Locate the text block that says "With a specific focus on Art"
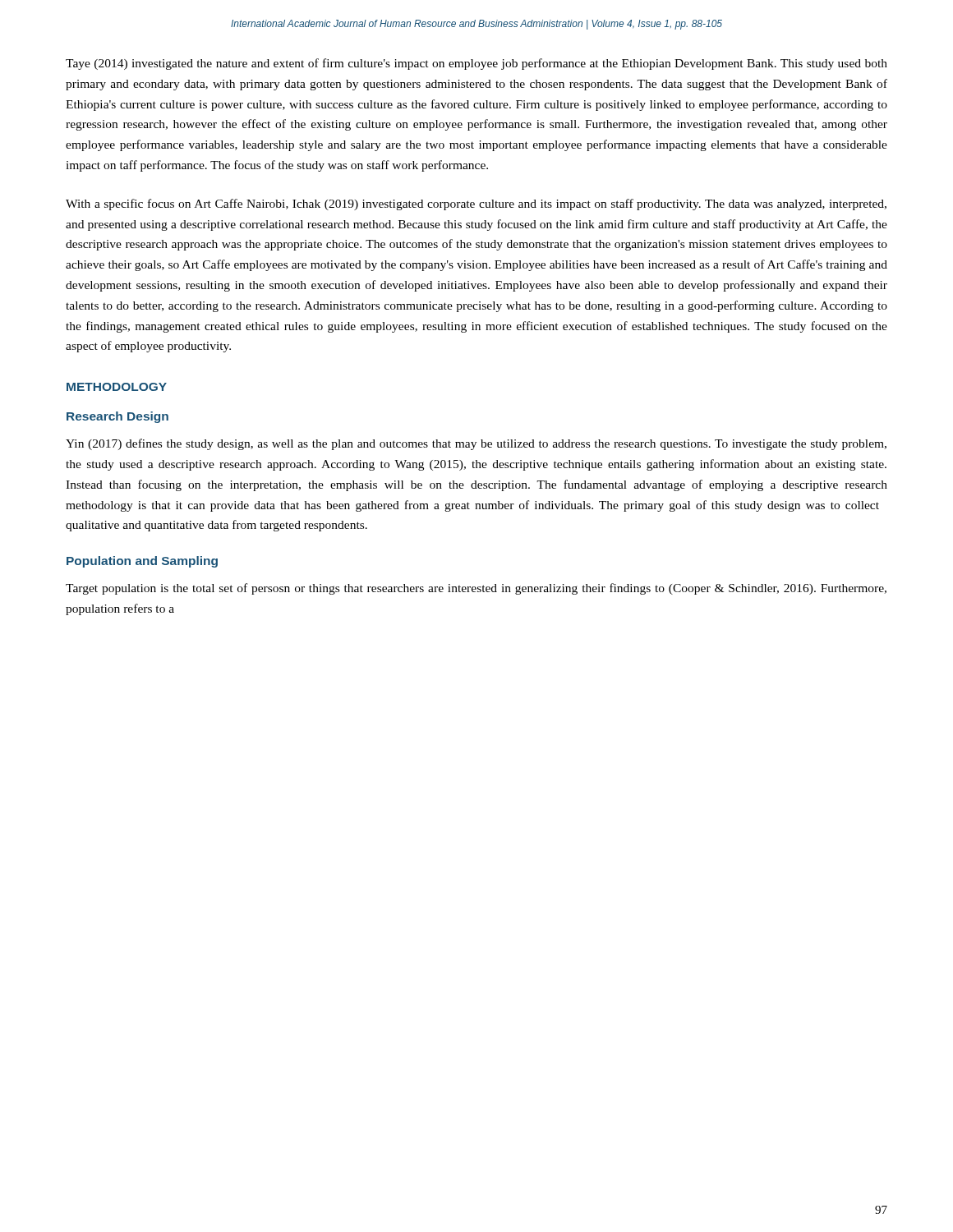The width and height of the screenshot is (953, 1232). (x=476, y=274)
